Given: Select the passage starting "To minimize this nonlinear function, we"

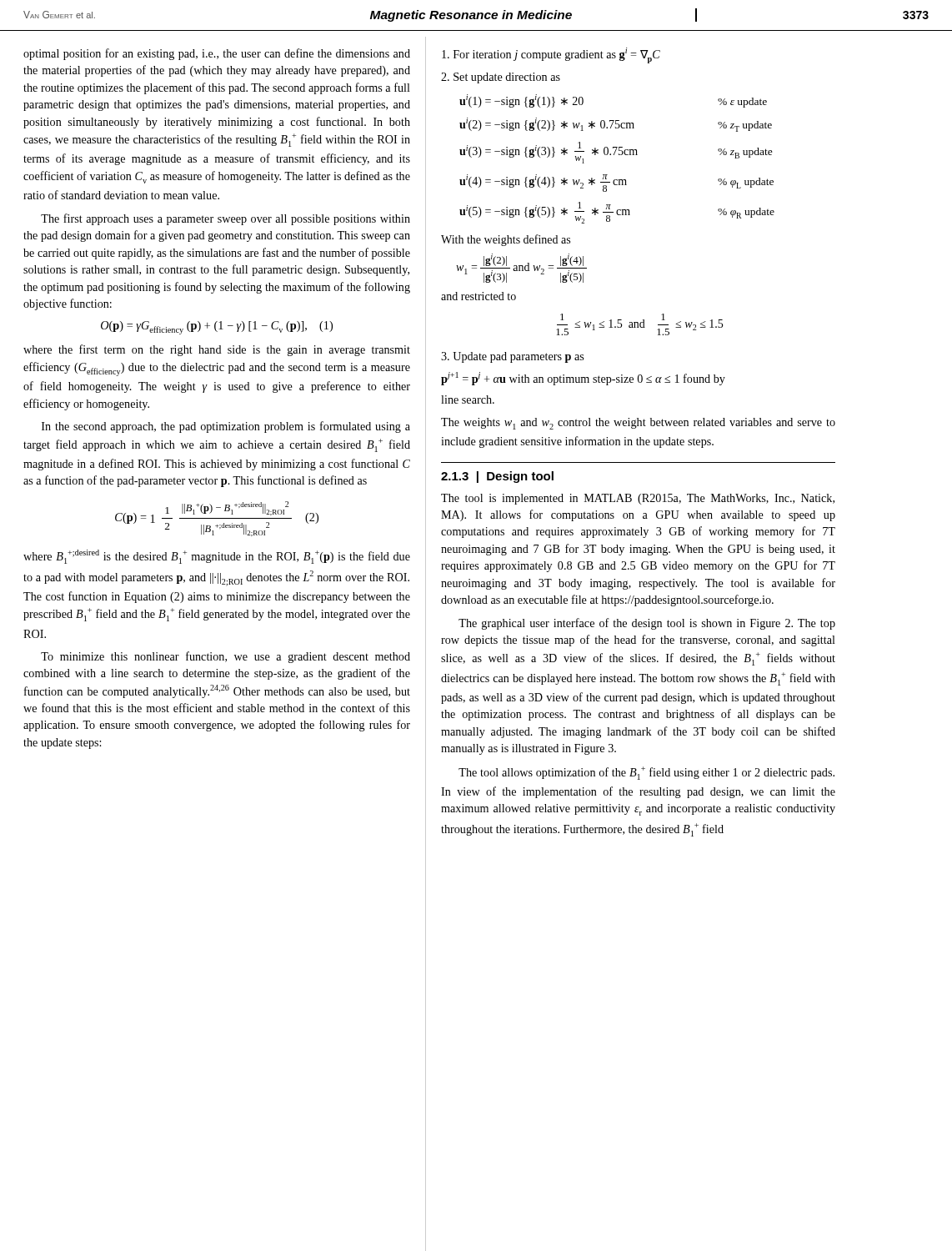Looking at the screenshot, I should point(217,699).
